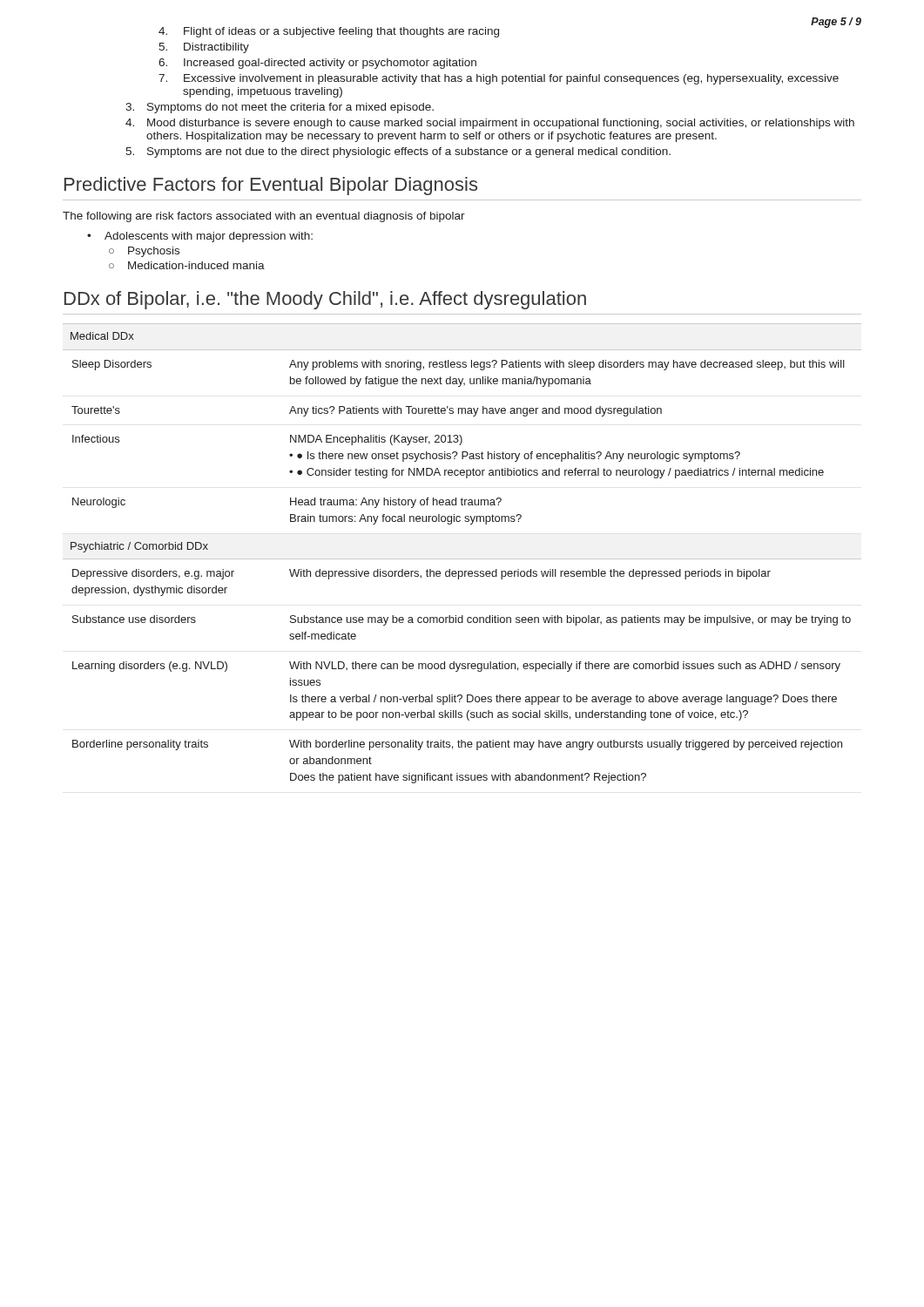The width and height of the screenshot is (924, 1307).
Task: Click on the table containing "Substance use disorders"
Action: coord(462,558)
